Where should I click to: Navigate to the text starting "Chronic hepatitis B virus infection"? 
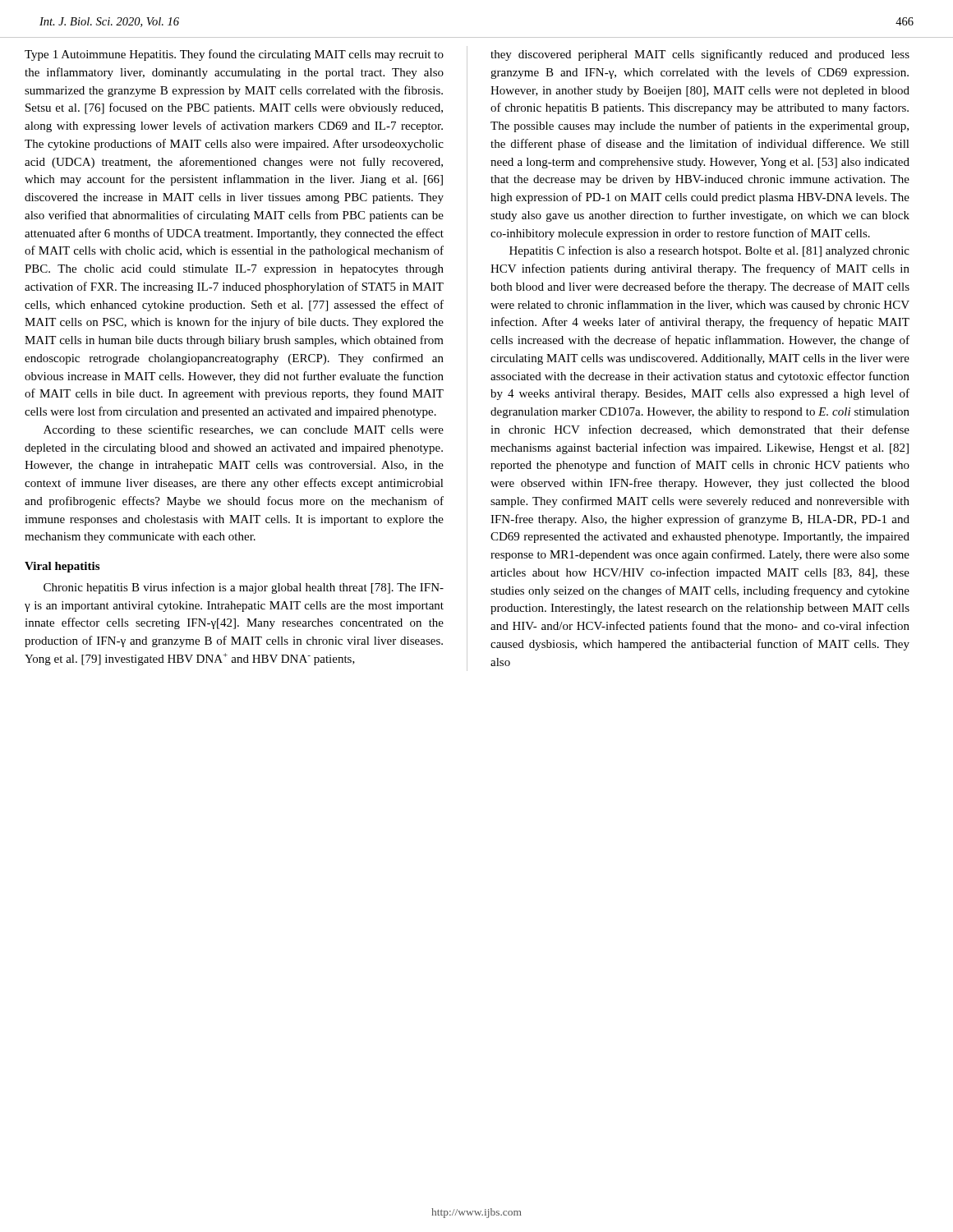234,623
